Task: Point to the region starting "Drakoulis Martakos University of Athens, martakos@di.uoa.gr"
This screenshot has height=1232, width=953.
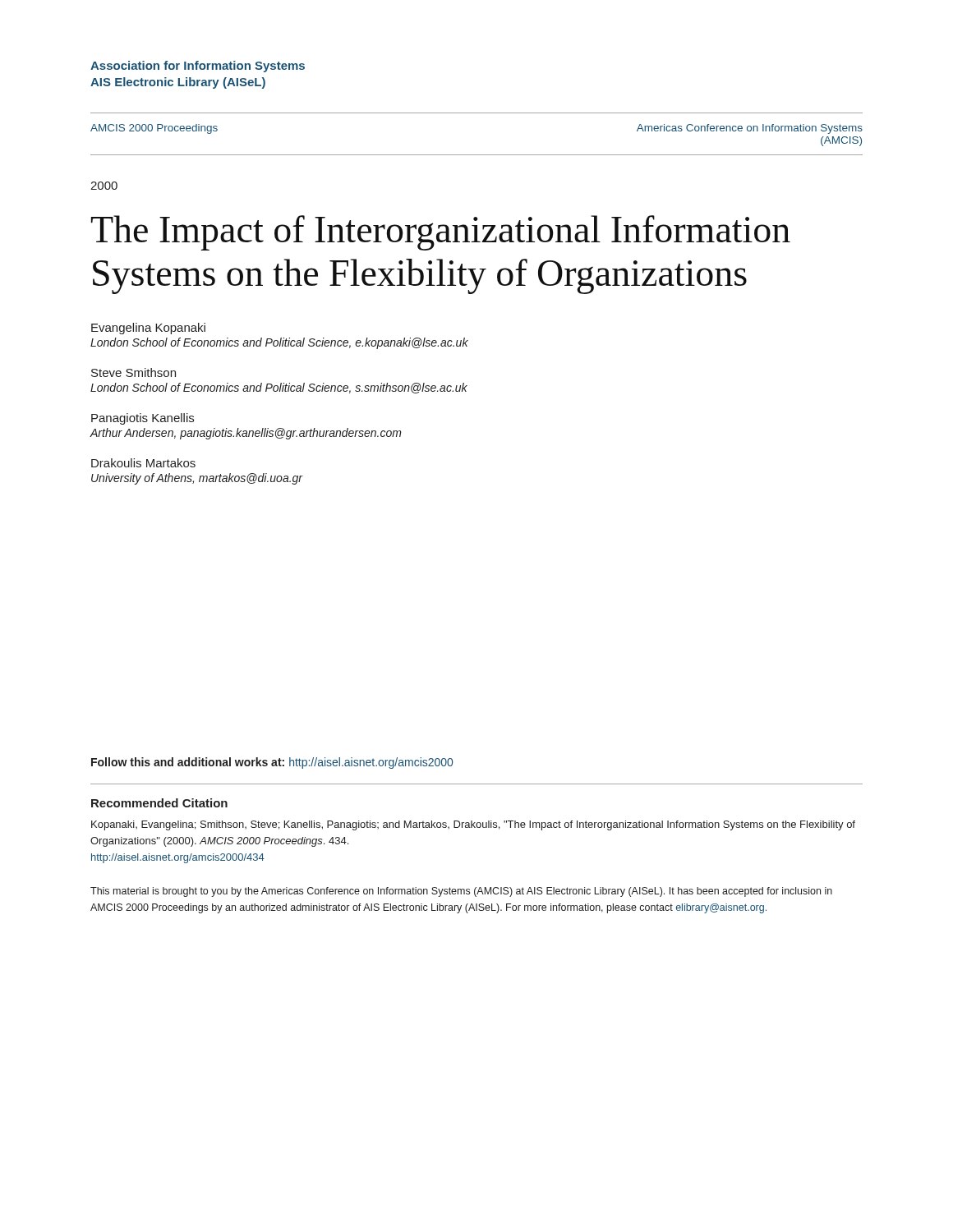Action: (143, 463)
